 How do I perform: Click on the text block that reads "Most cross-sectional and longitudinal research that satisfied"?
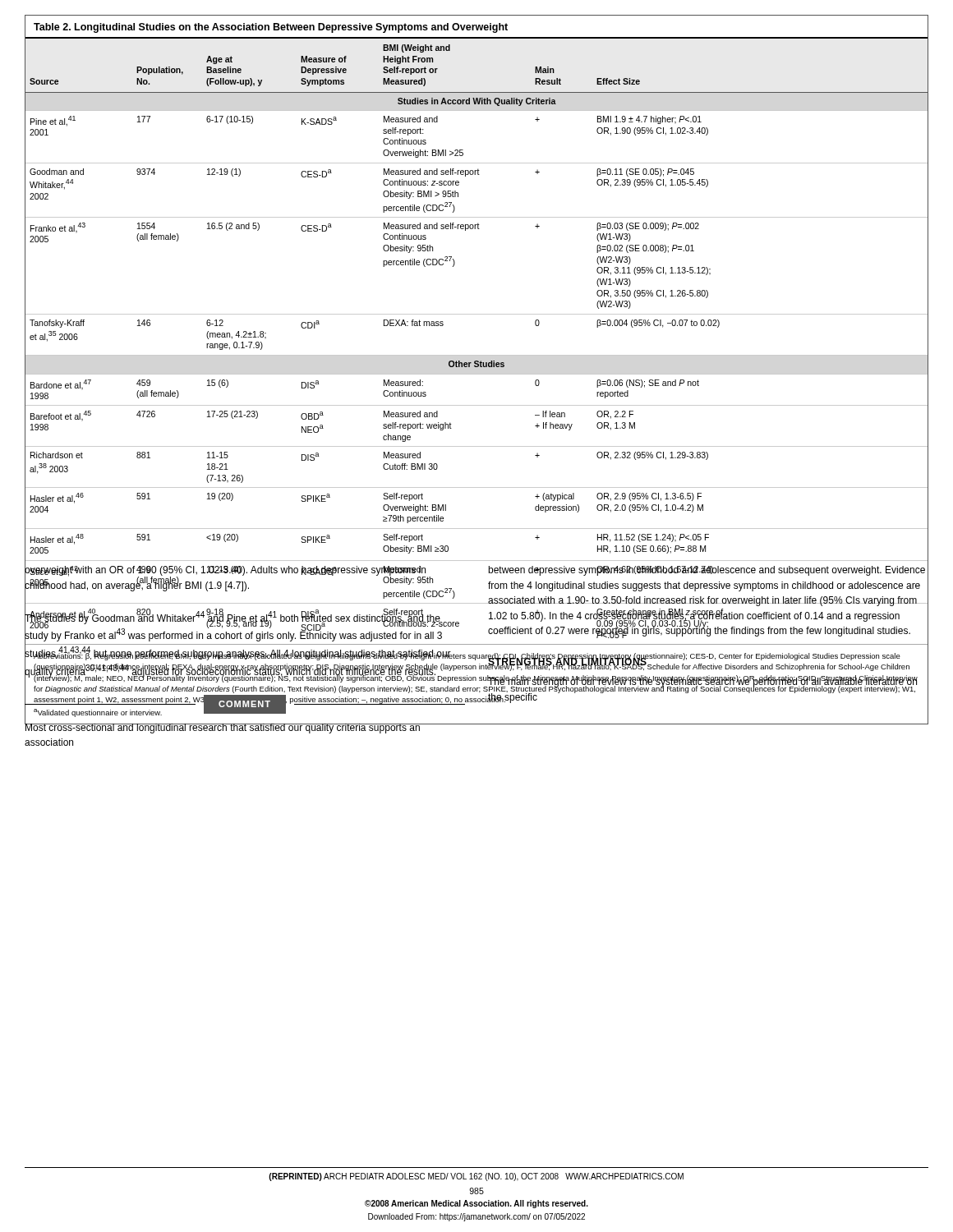click(222, 735)
